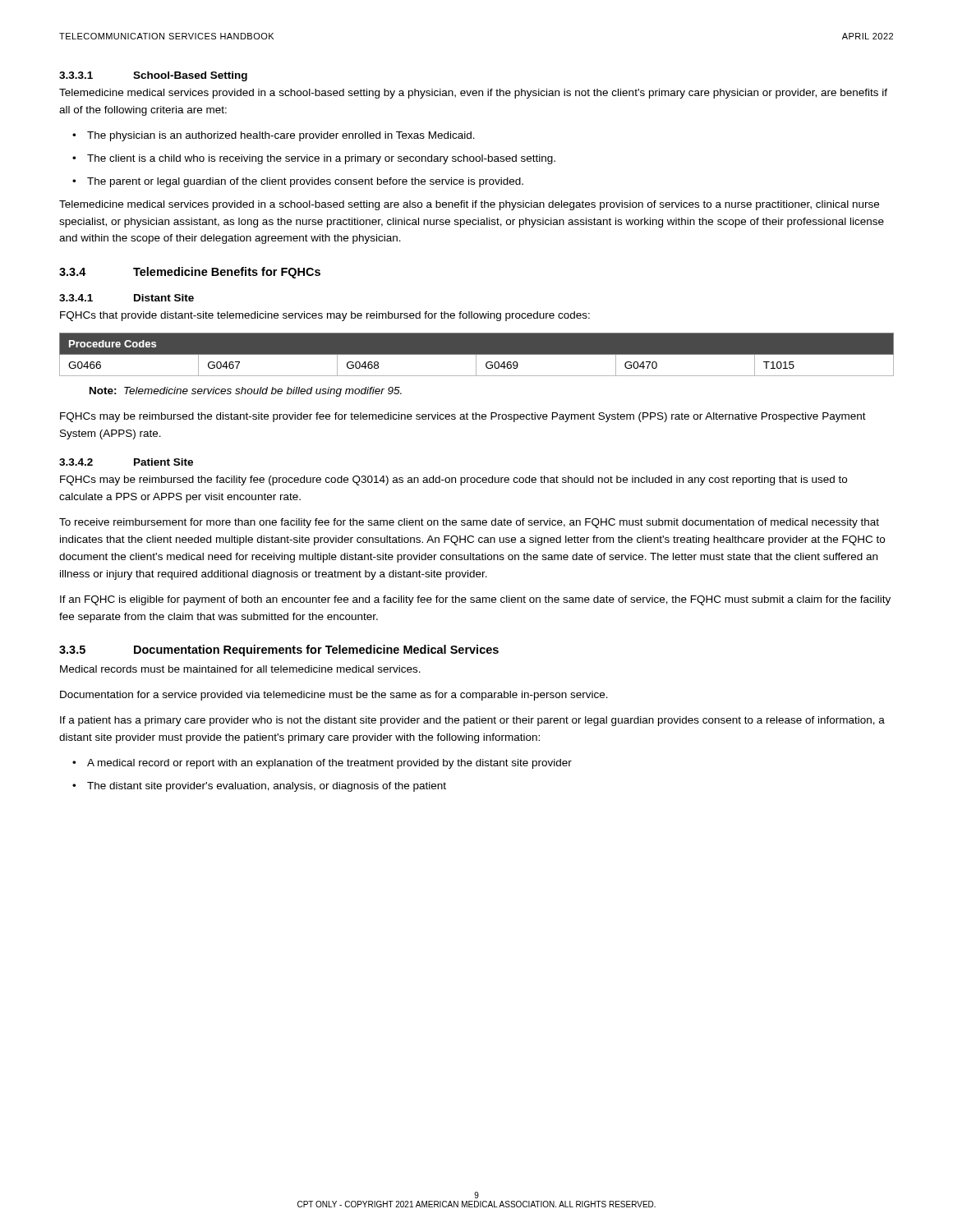Click on the table containing "Procedure Codes"
This screenshot has width=953, height=1232.
point(476,355)
